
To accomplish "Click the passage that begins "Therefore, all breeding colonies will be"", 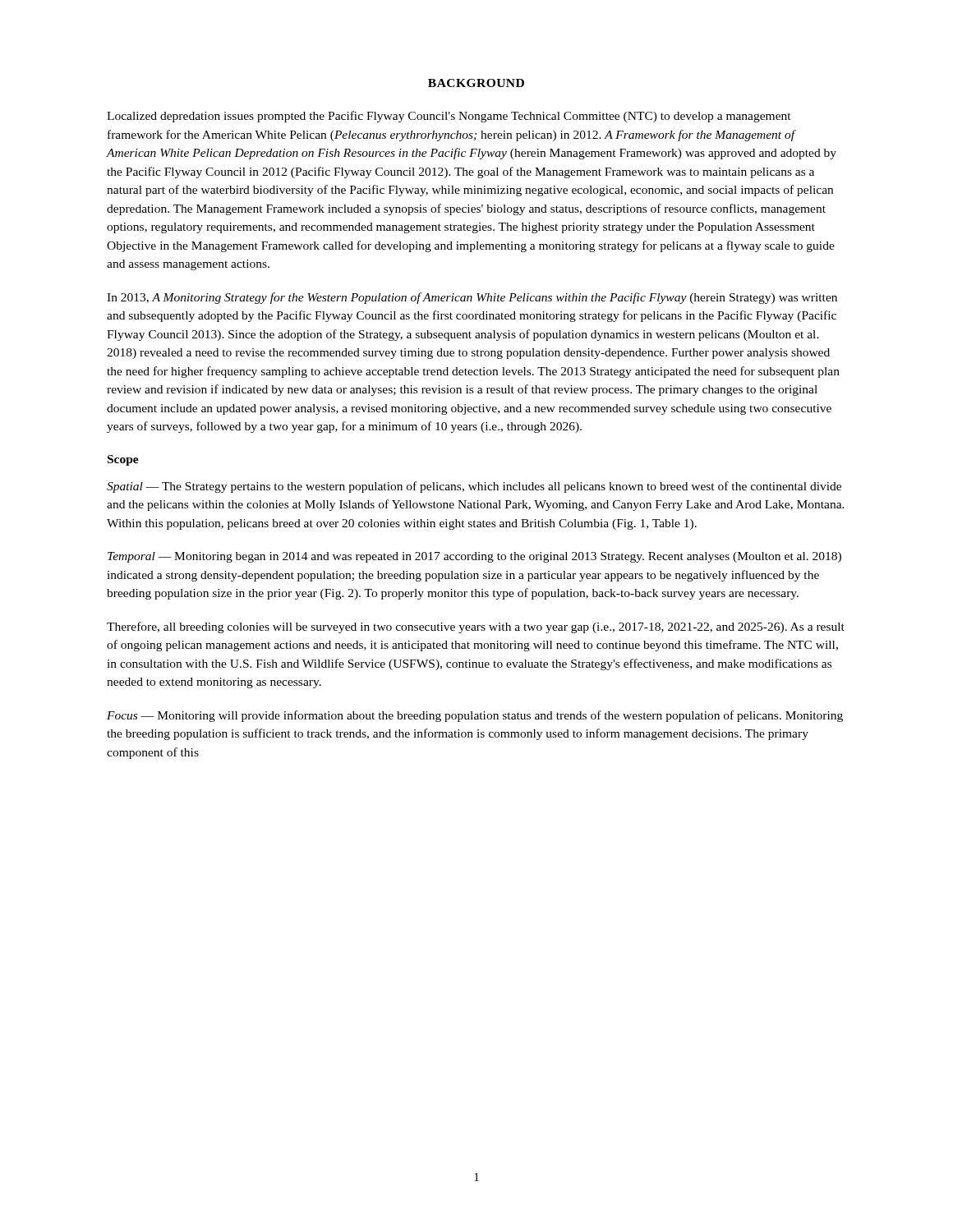I will click(x=476, y=654).
